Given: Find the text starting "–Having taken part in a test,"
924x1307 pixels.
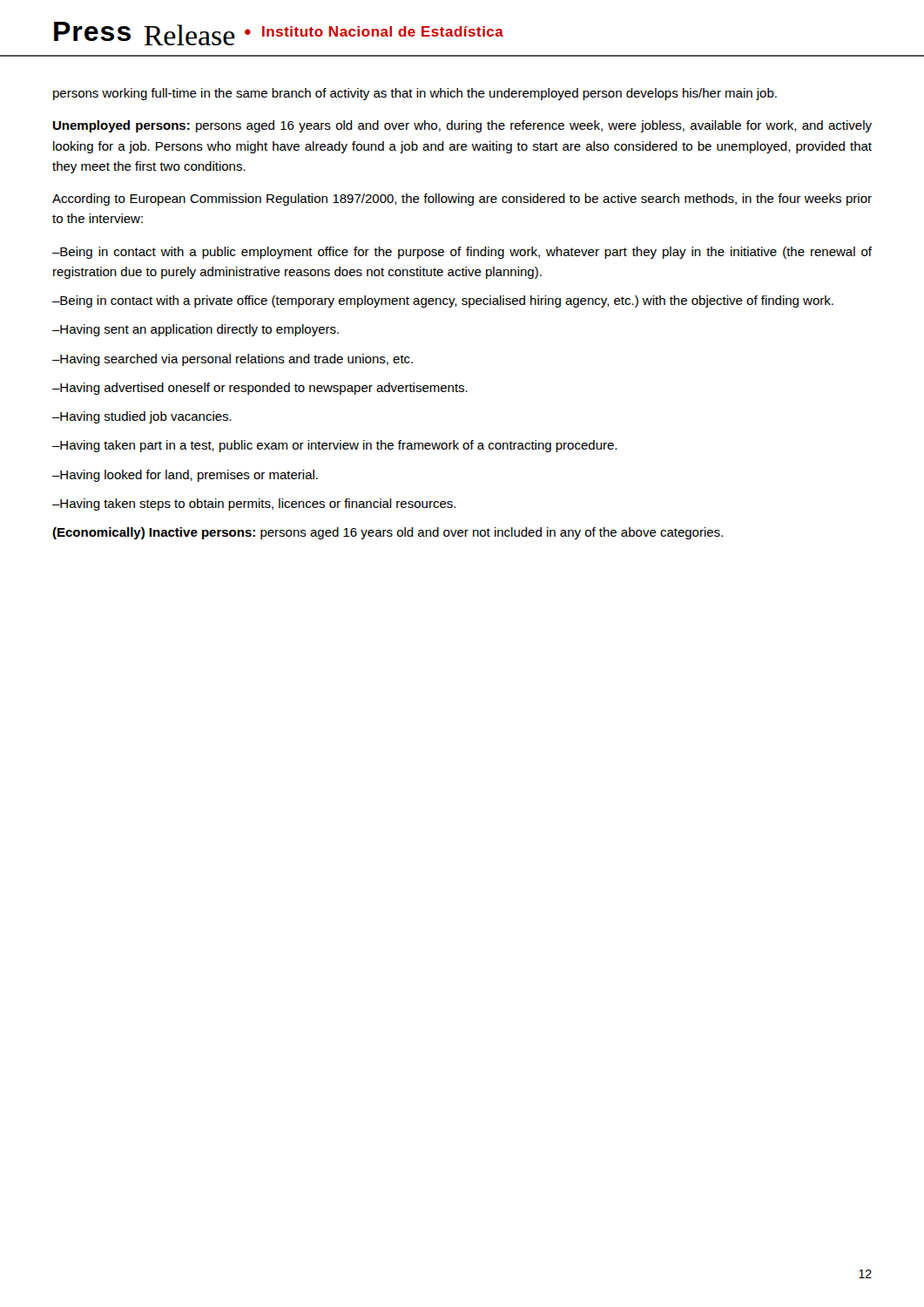Looking at the screenshot, I should pyautogui.click(x=335, y=445).
